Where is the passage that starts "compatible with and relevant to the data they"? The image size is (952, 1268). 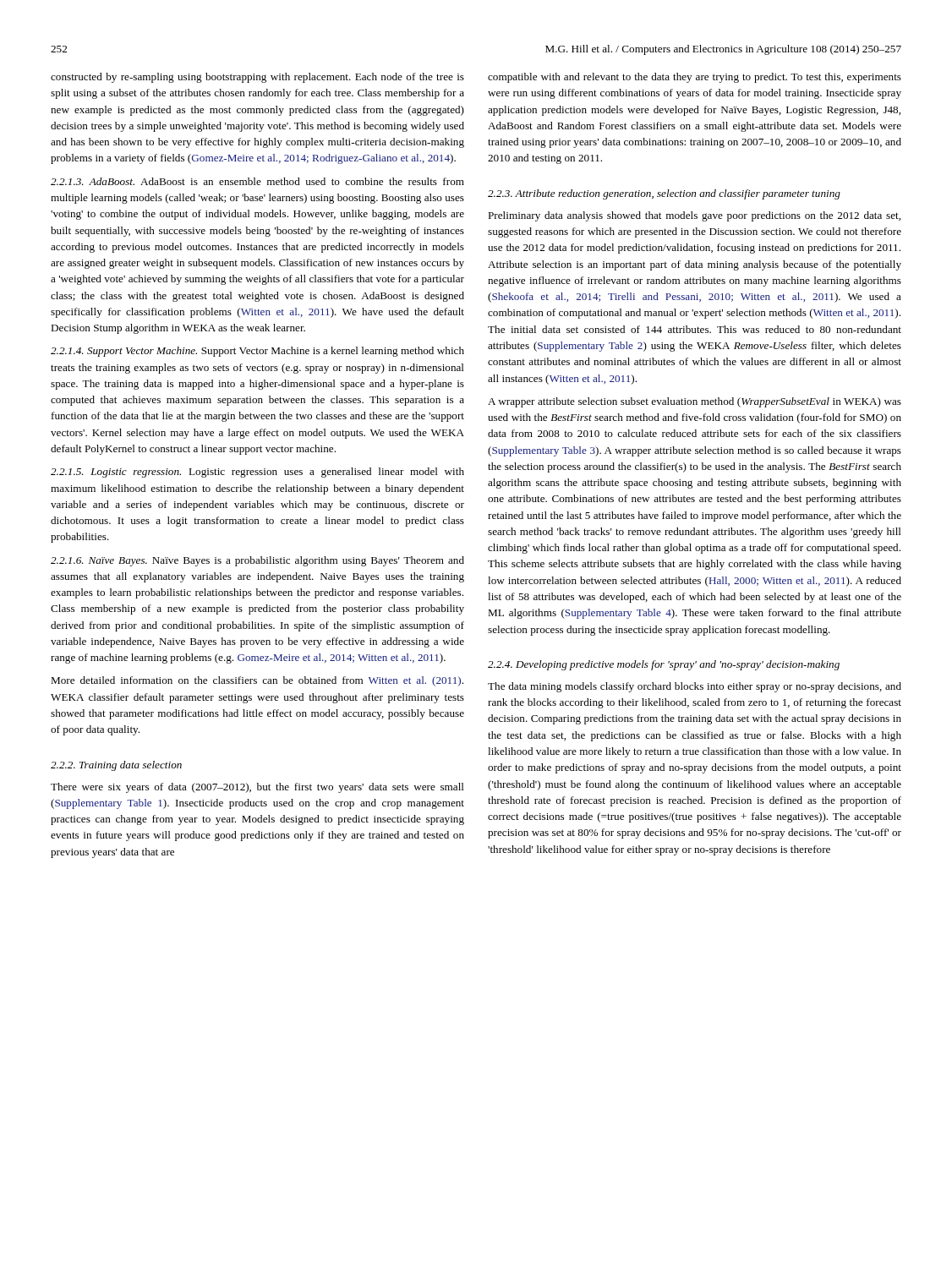point(695,117)
